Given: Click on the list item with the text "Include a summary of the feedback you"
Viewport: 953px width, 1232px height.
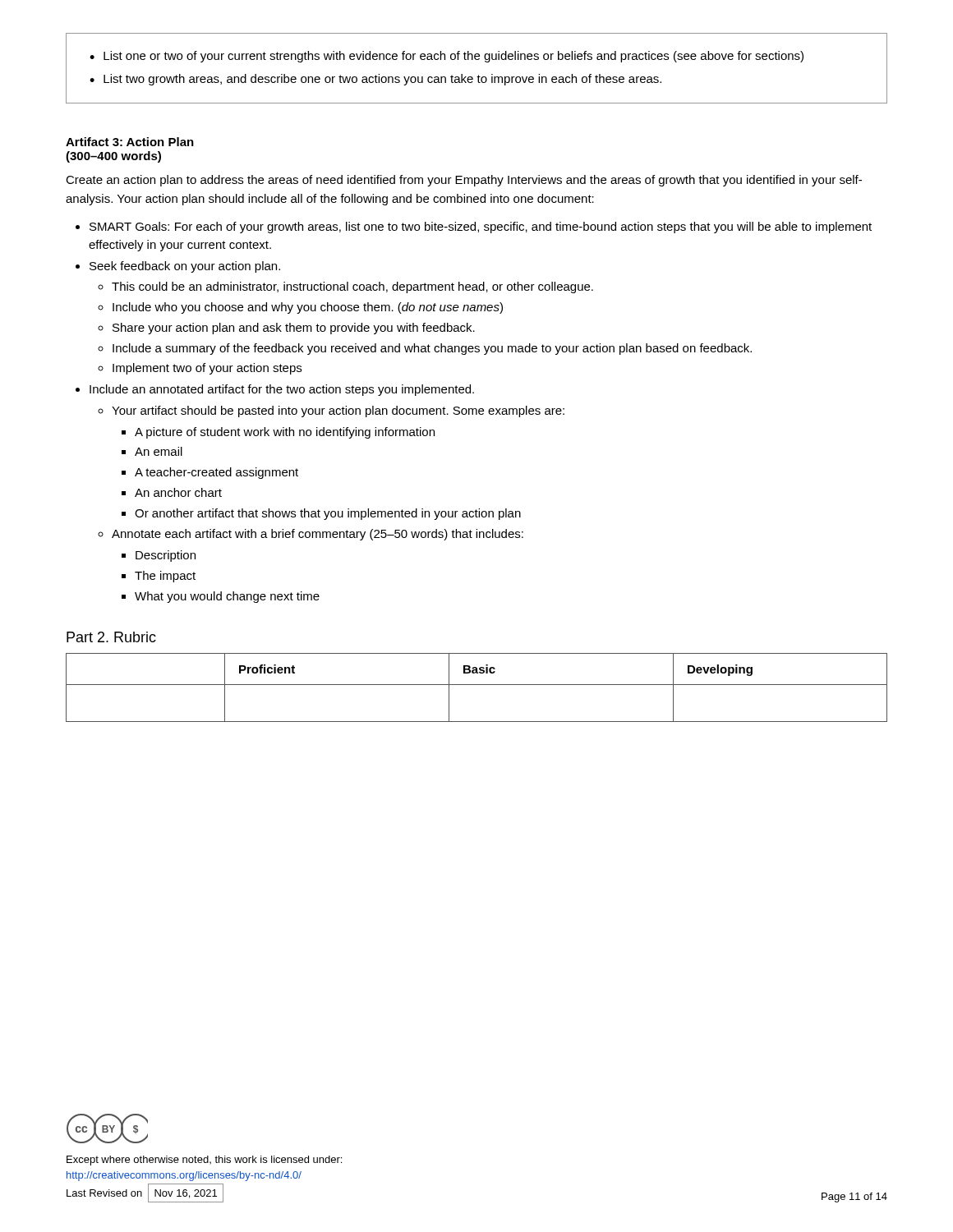Looking at the screenshot, I should (x=432, y=347).
